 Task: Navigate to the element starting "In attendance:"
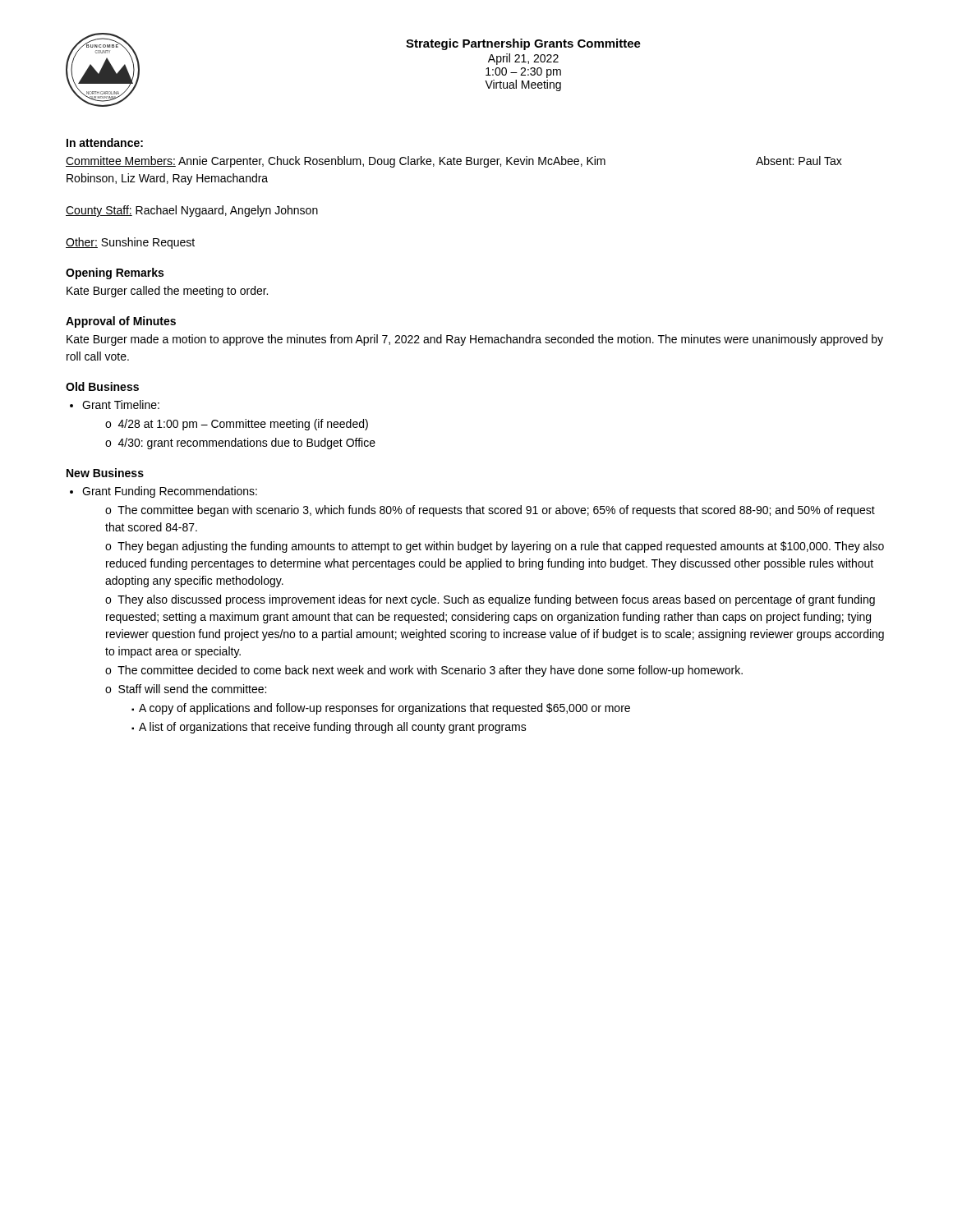(x=105, y=143)
